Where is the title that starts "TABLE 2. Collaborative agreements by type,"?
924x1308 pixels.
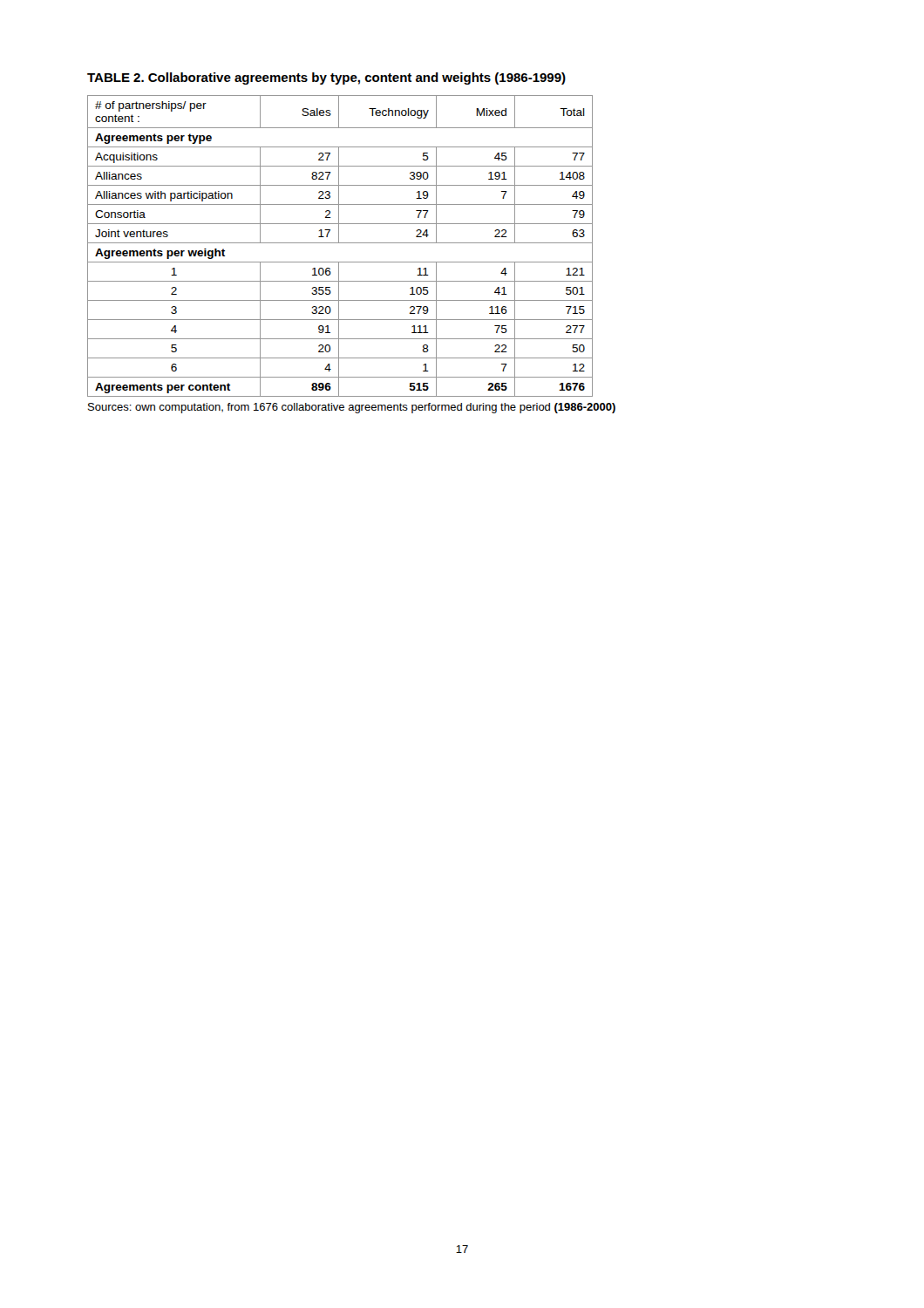(326, 77)
